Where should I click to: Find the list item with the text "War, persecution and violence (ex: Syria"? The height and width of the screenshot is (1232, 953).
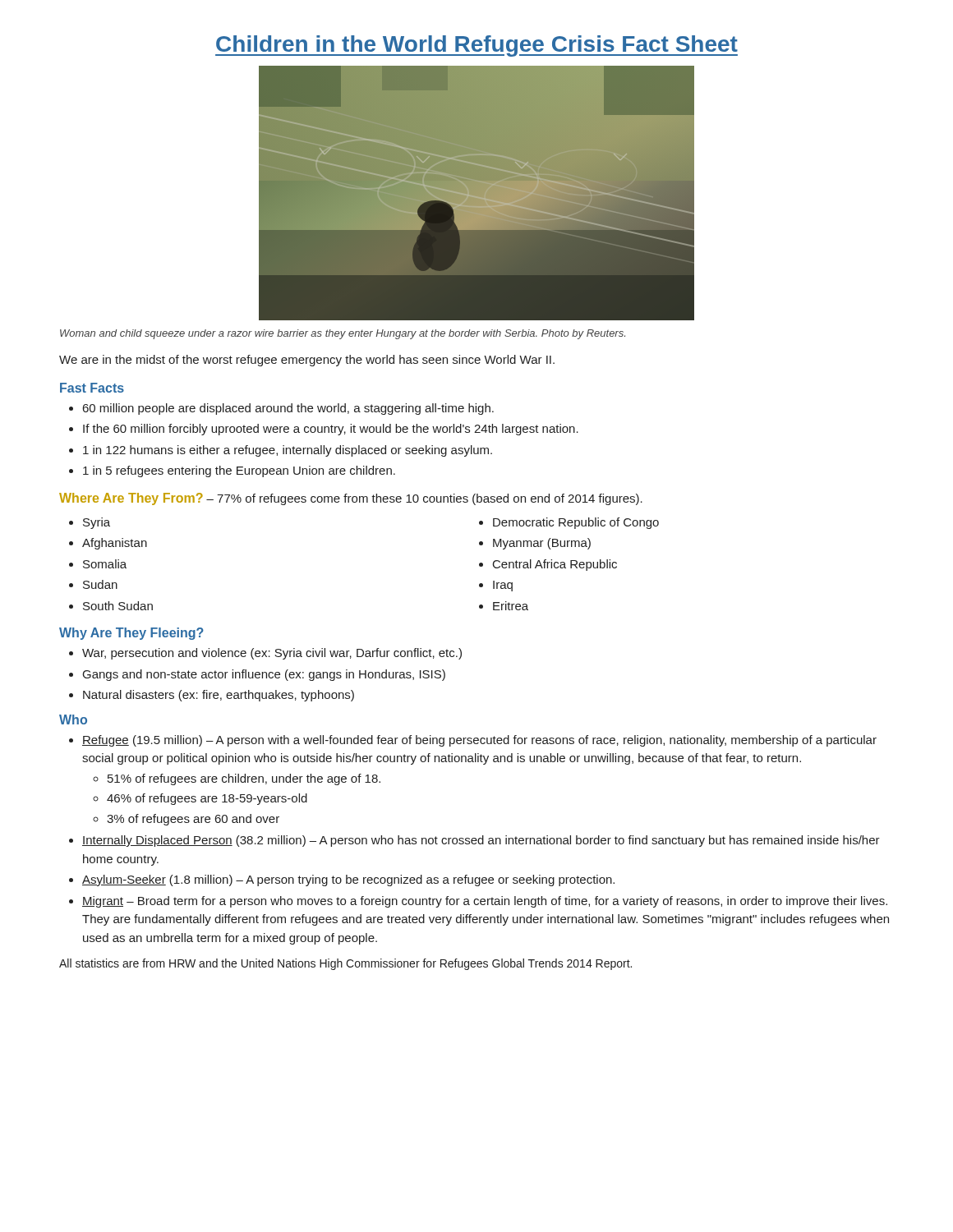click(272, 654)
